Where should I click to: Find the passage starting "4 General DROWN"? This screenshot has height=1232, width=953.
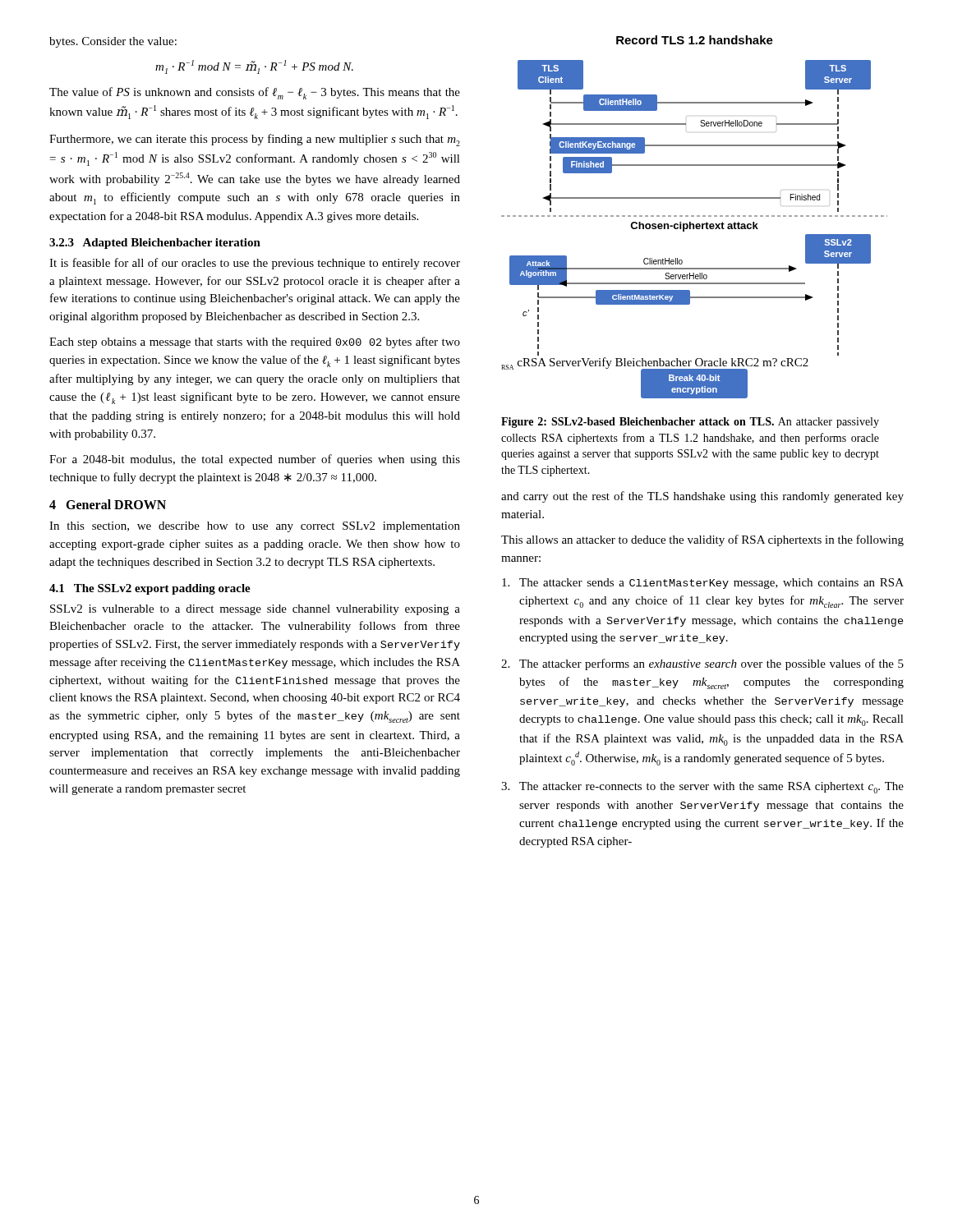pyautogui.click(x=108, y=504)
